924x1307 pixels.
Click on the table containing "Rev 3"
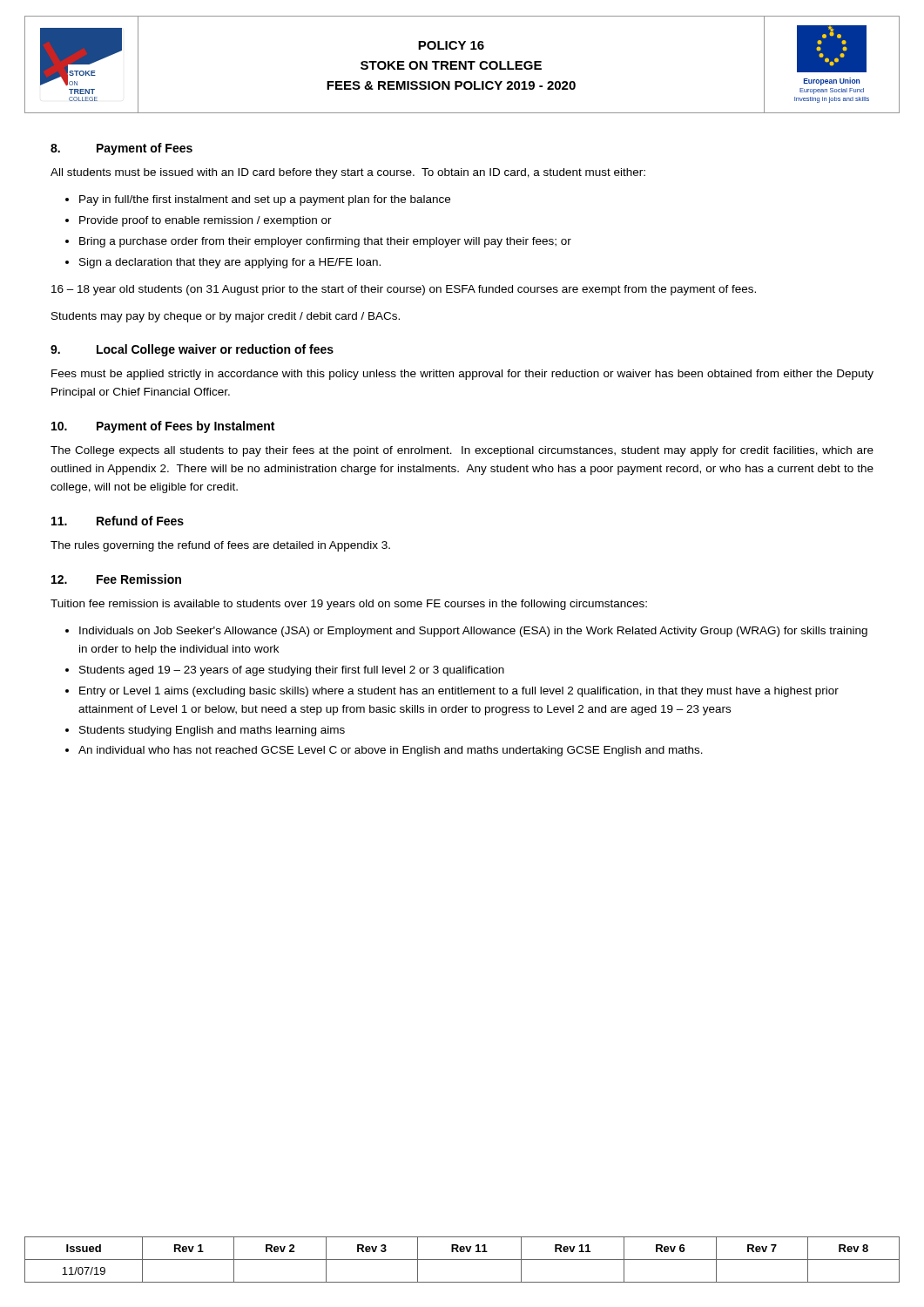click(462, 1259)
